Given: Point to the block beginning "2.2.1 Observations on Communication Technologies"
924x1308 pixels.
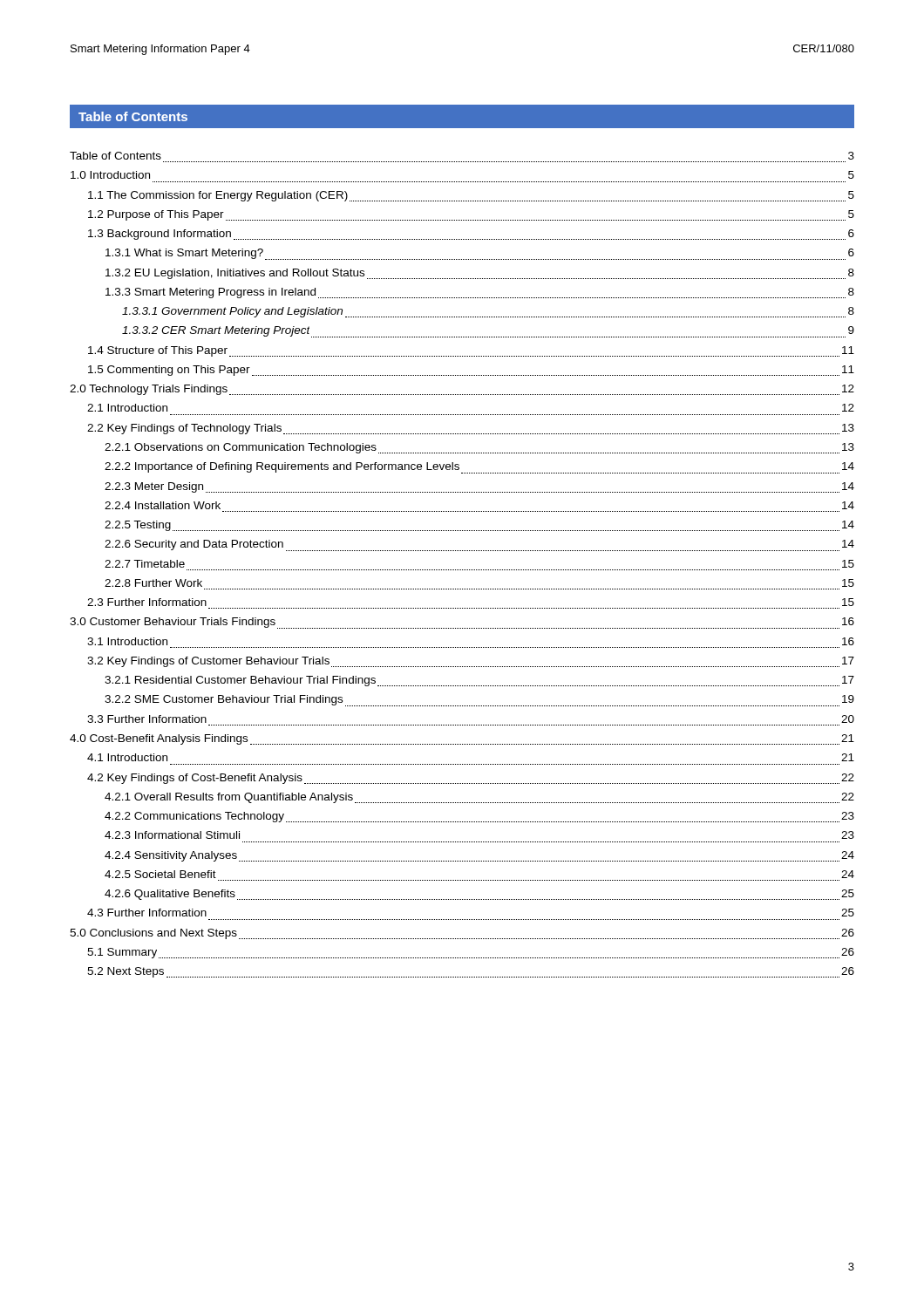Looking at the screenshot, I should [479, 447].
